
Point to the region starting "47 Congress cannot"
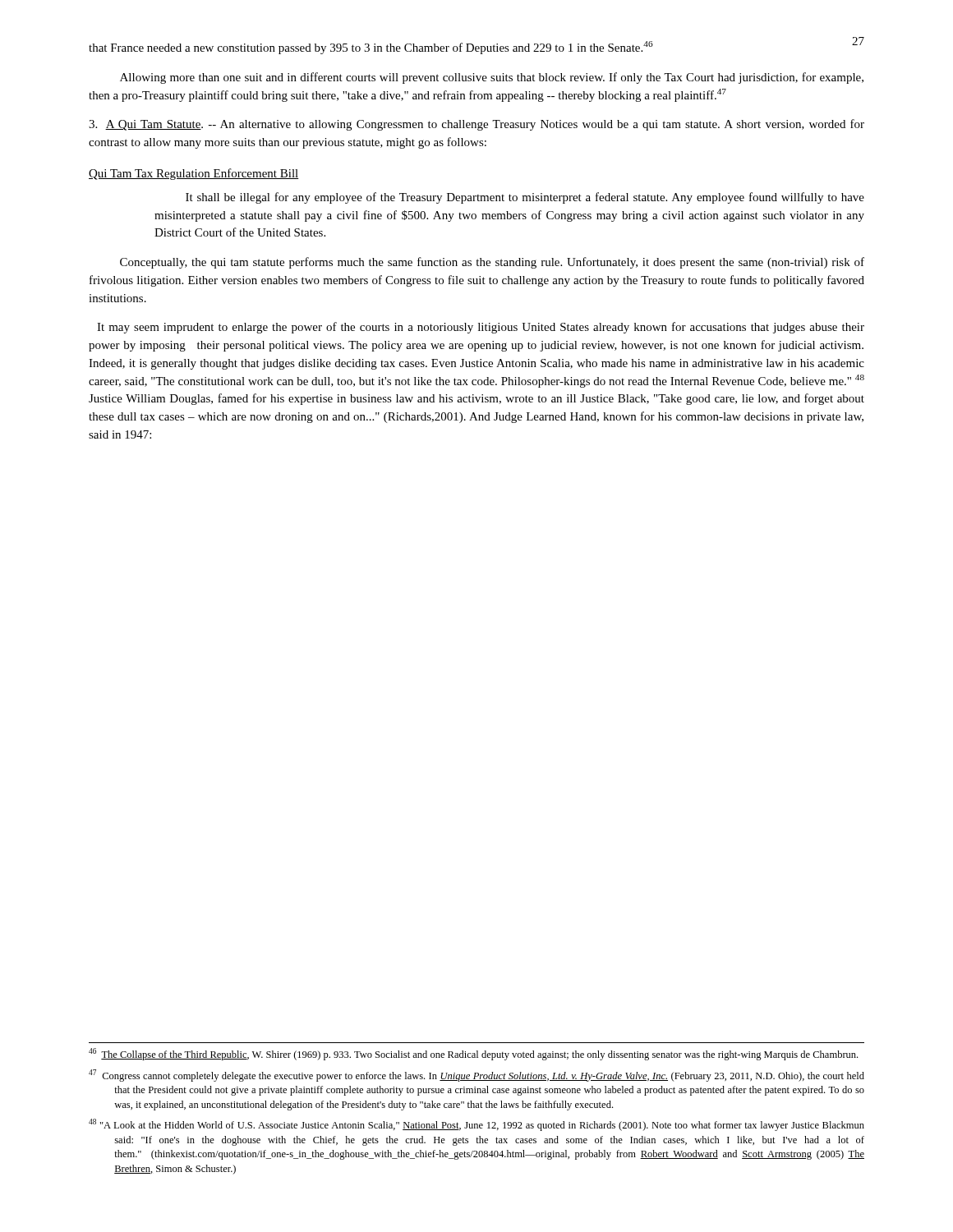pyautogui.click(x=476, y=1090)
